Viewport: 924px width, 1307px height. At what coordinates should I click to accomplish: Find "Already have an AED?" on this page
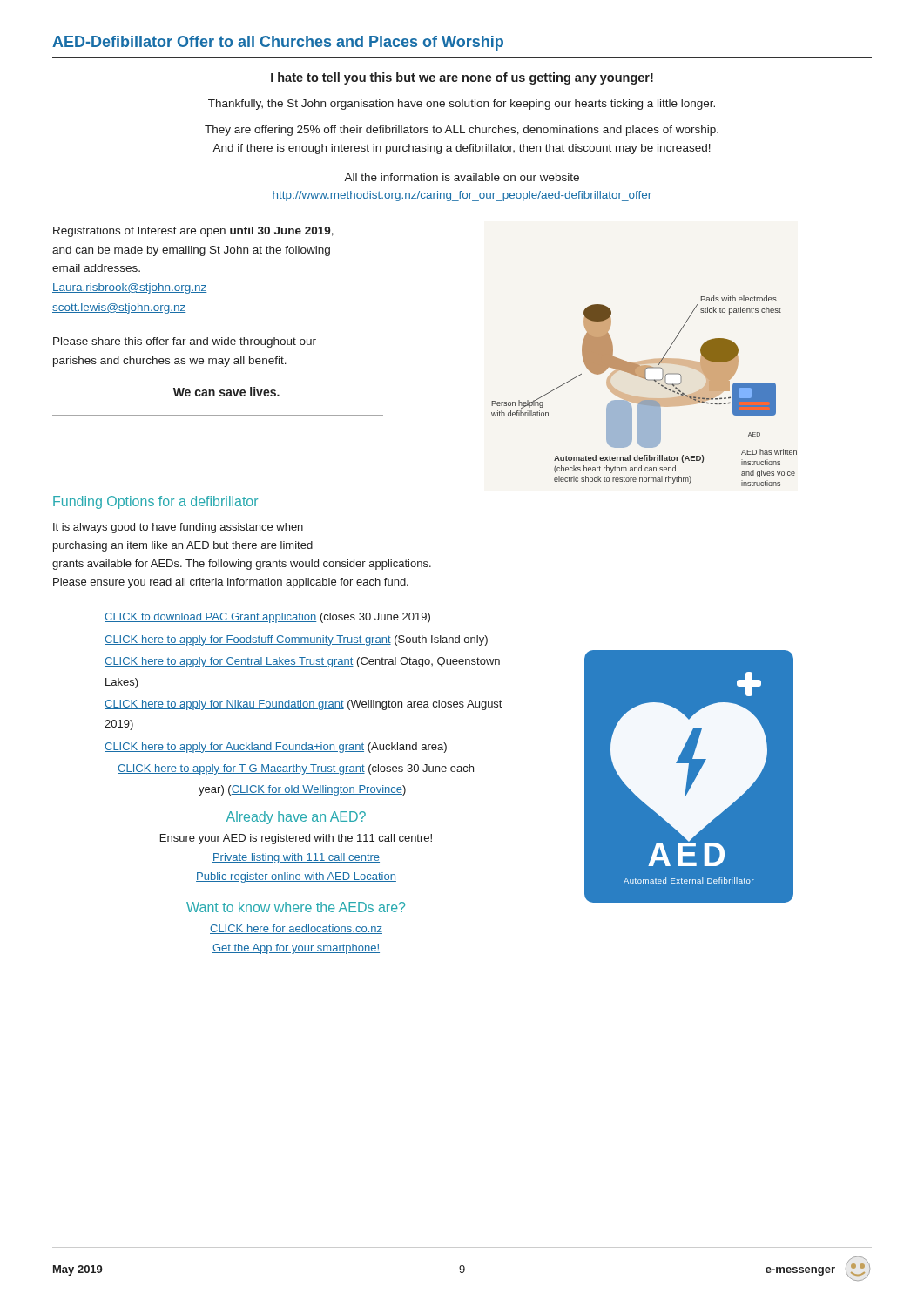click(296, 817)
